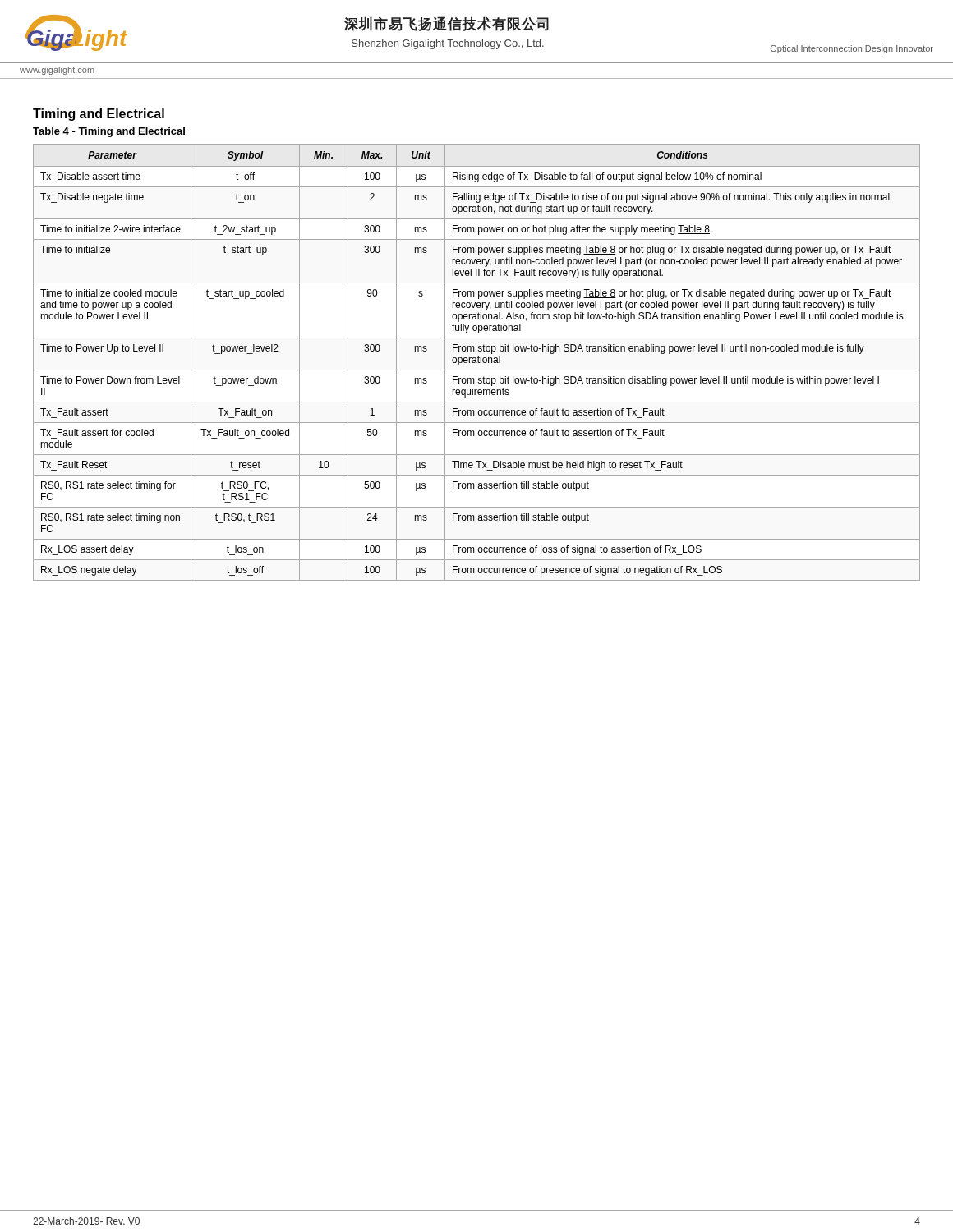Select the caption that says "Table 4 -"
This screenshot has height=1232, width=953.
point(109,131)
